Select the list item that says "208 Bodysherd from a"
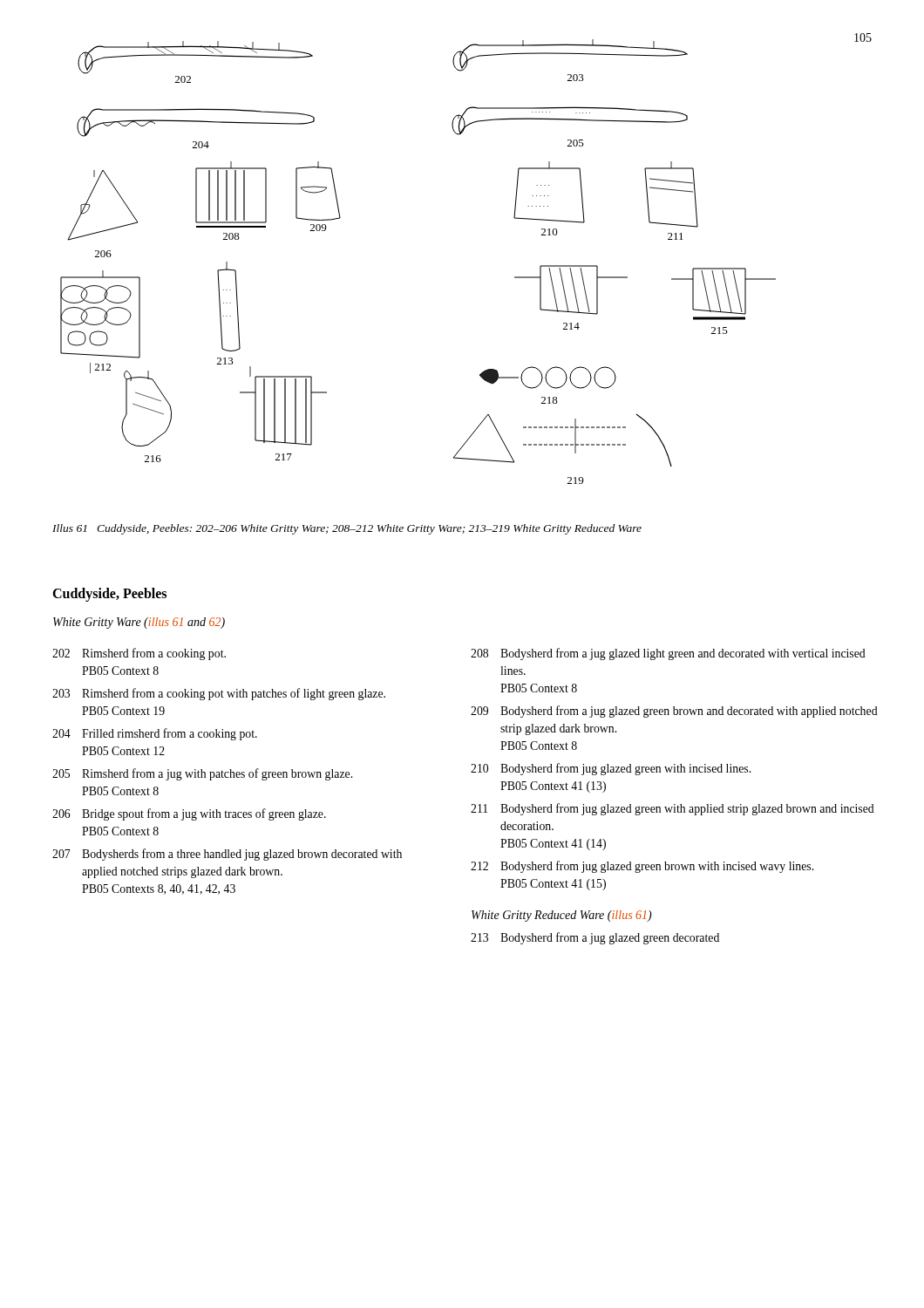This screenshot has height=1308, width=924. click(668, 654)
